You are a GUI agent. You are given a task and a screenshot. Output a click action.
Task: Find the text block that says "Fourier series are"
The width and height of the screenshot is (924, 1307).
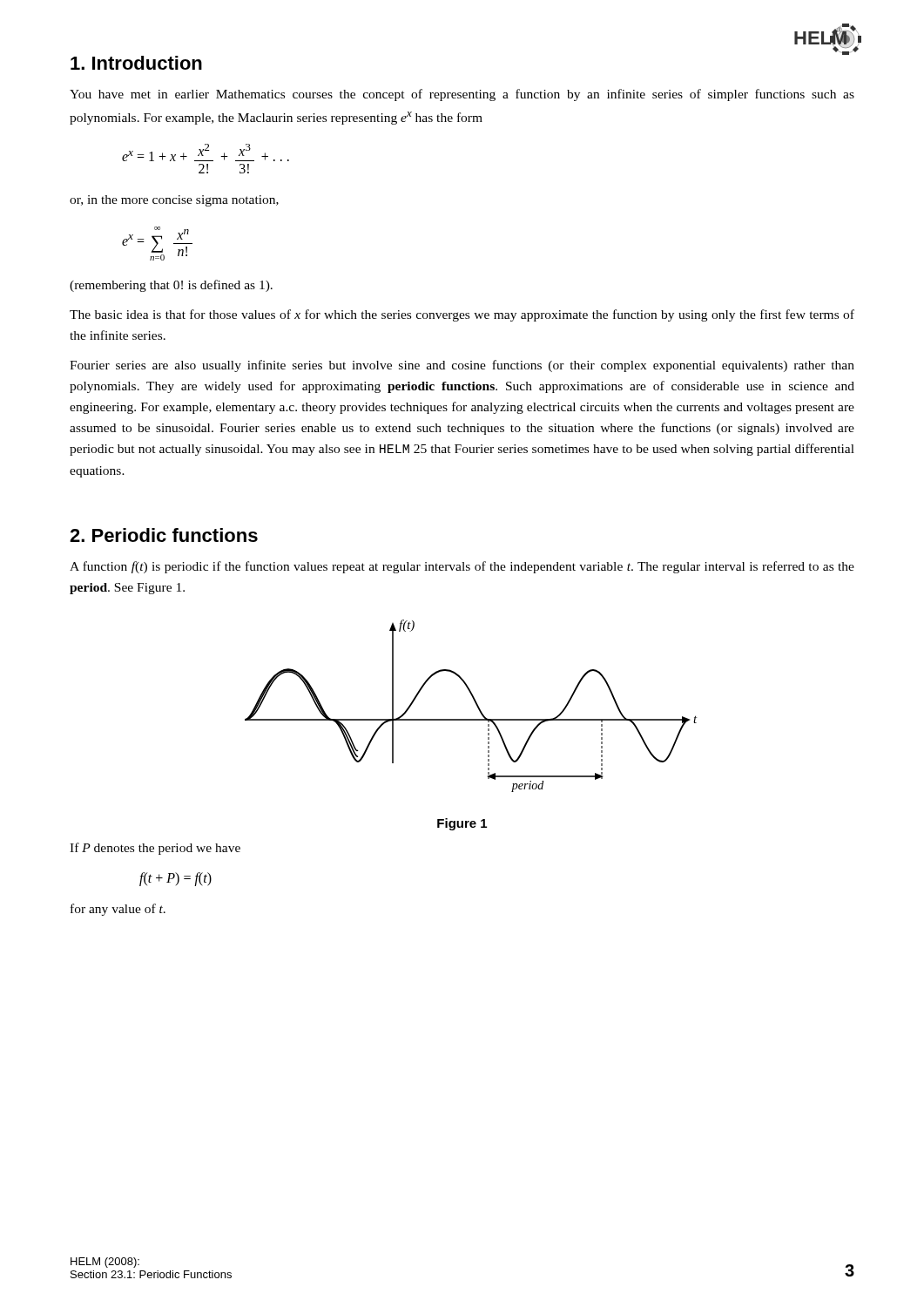tap(462, 417)
